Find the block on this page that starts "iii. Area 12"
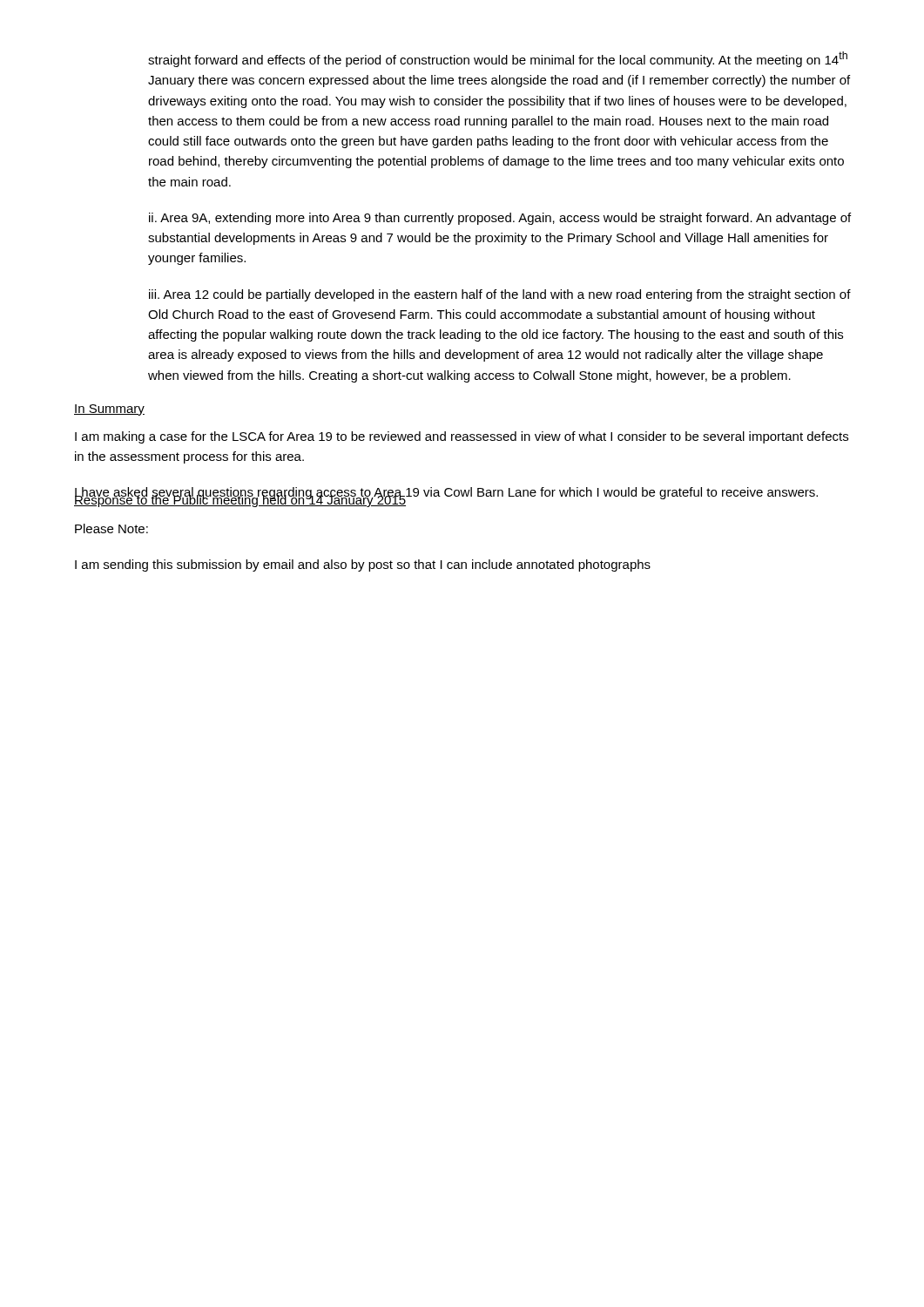 pos(499,334)
